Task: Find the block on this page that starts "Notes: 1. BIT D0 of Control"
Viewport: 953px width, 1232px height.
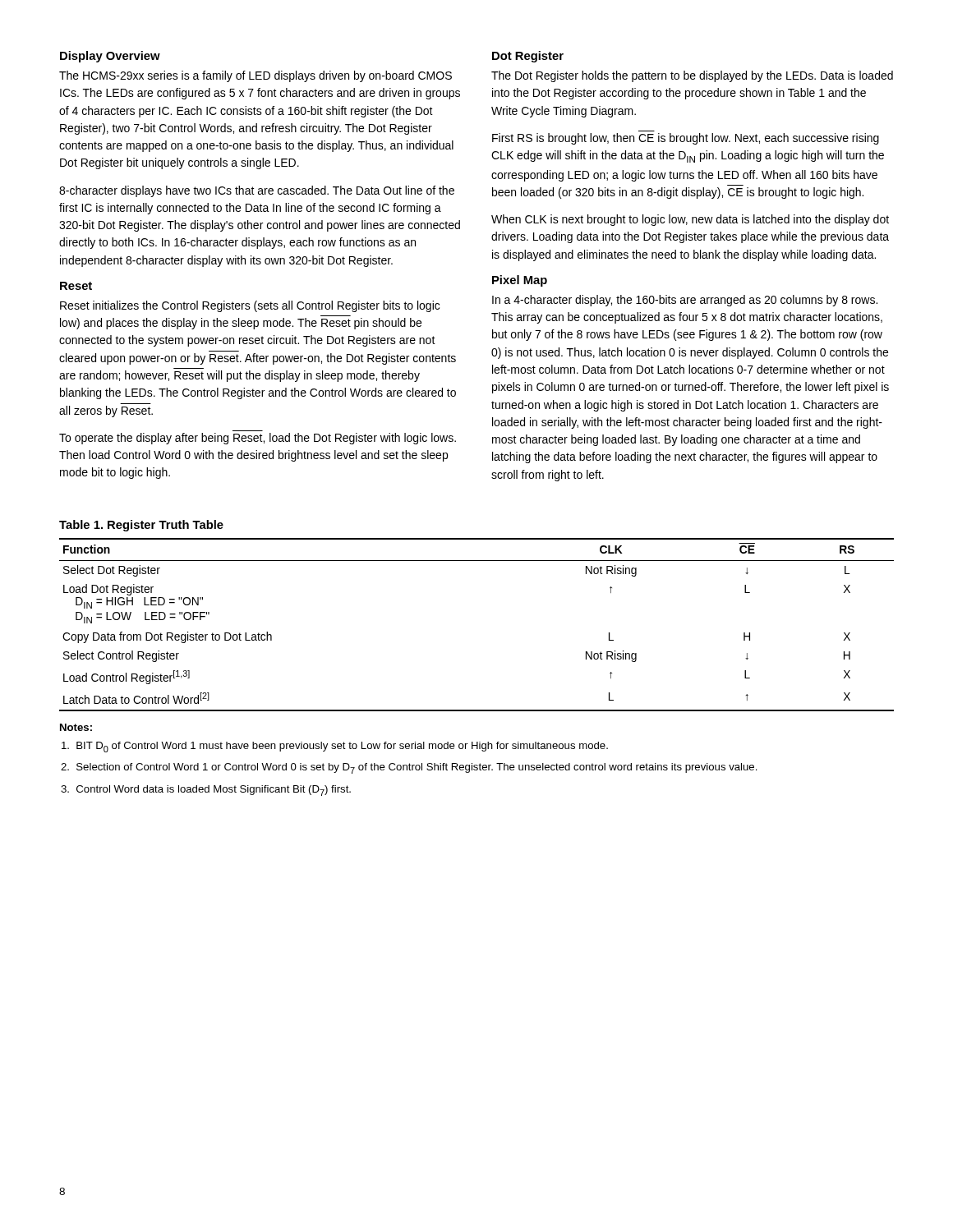Action: pos(476,759)
